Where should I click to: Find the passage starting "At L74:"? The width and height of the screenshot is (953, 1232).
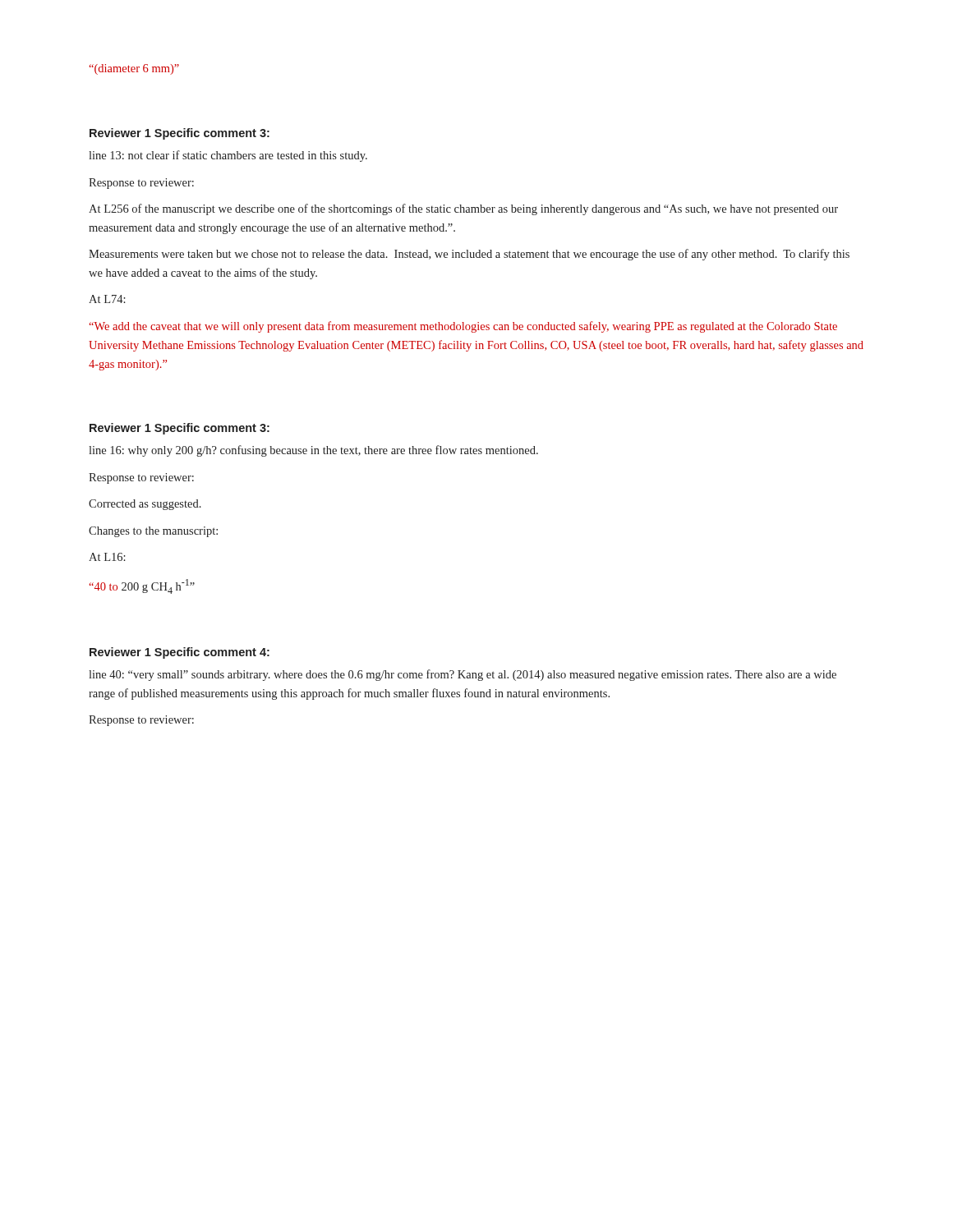pyautogui.click(x=107, y=299)
